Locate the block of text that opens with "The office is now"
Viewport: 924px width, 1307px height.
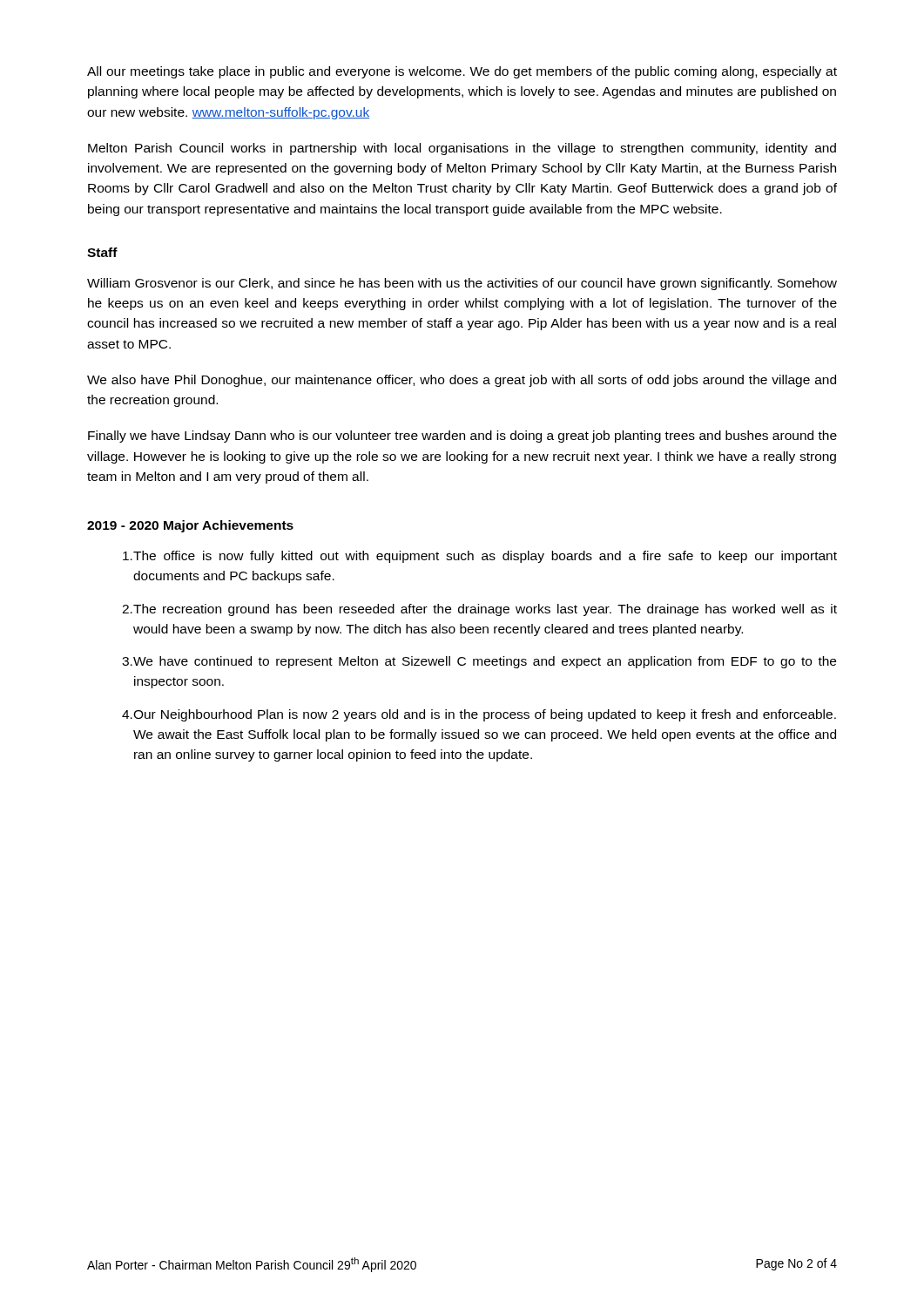pyautogui.click(x=462, y=566)
